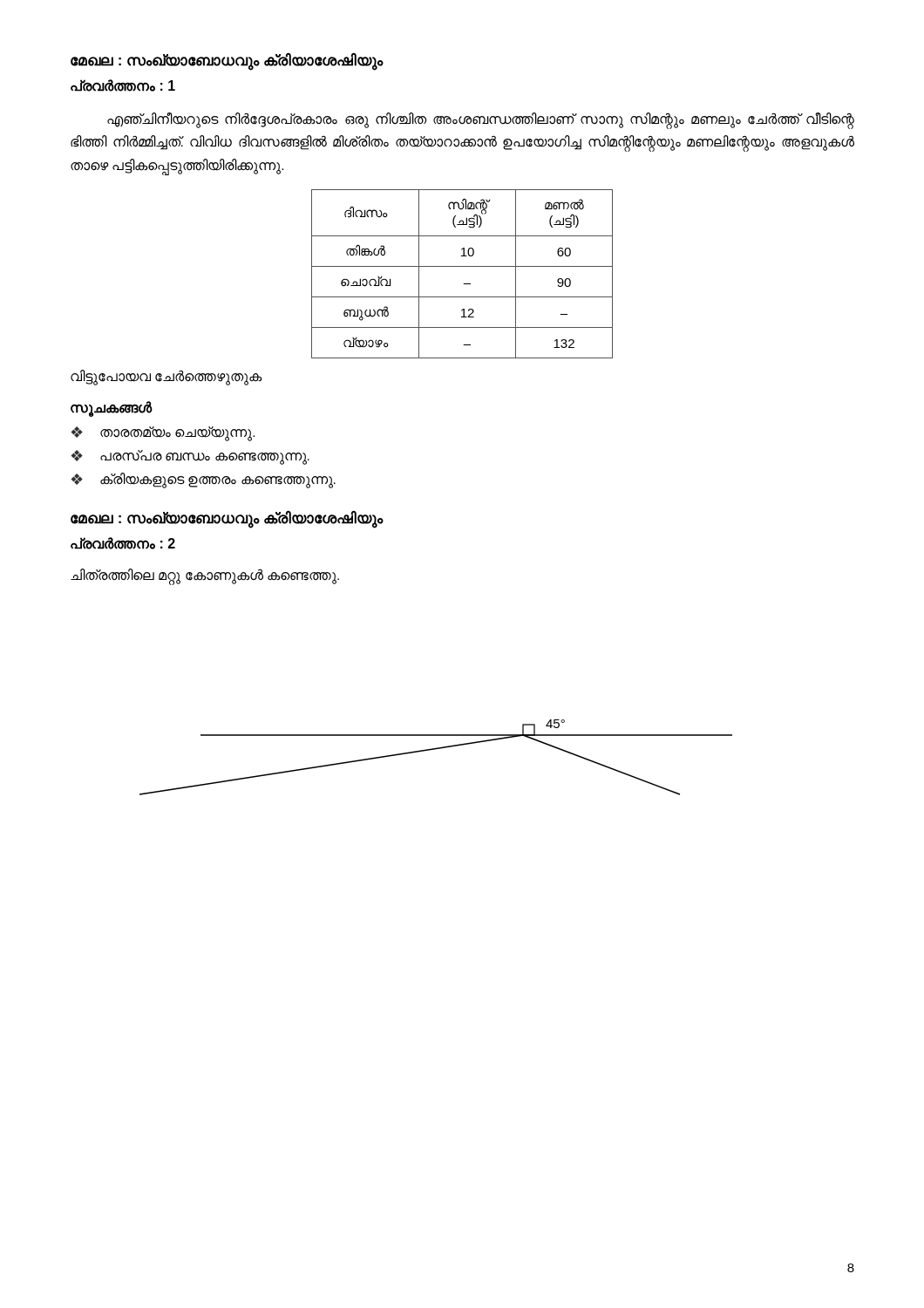Select the text starting "ചിത്രത്തിലെ മറ്റു കോണുകൾ"
Viewport: 924px width, 1308px height.
(x=205, y=575)
